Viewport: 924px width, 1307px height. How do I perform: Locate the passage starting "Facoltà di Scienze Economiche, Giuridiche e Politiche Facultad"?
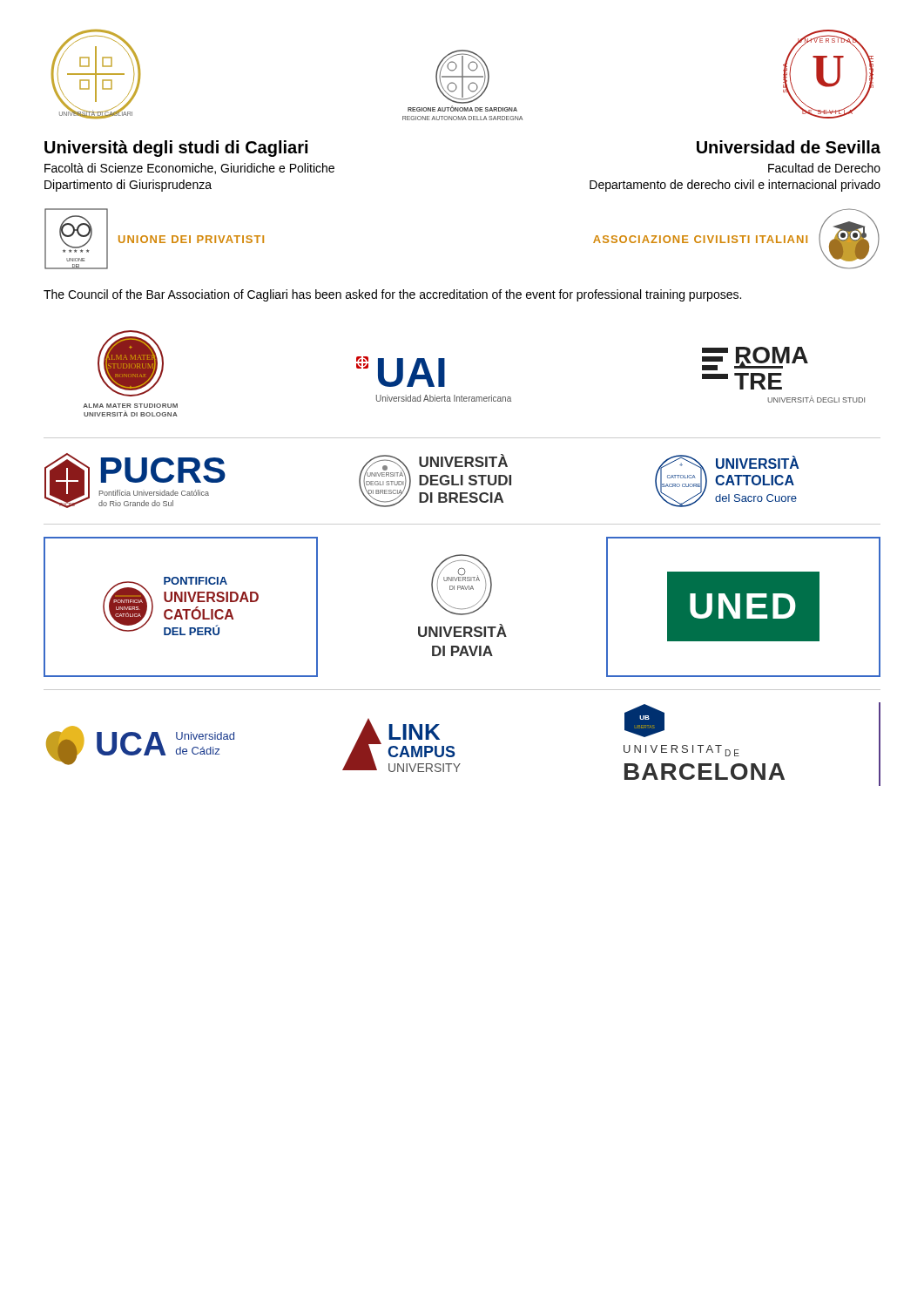[186, 169]
